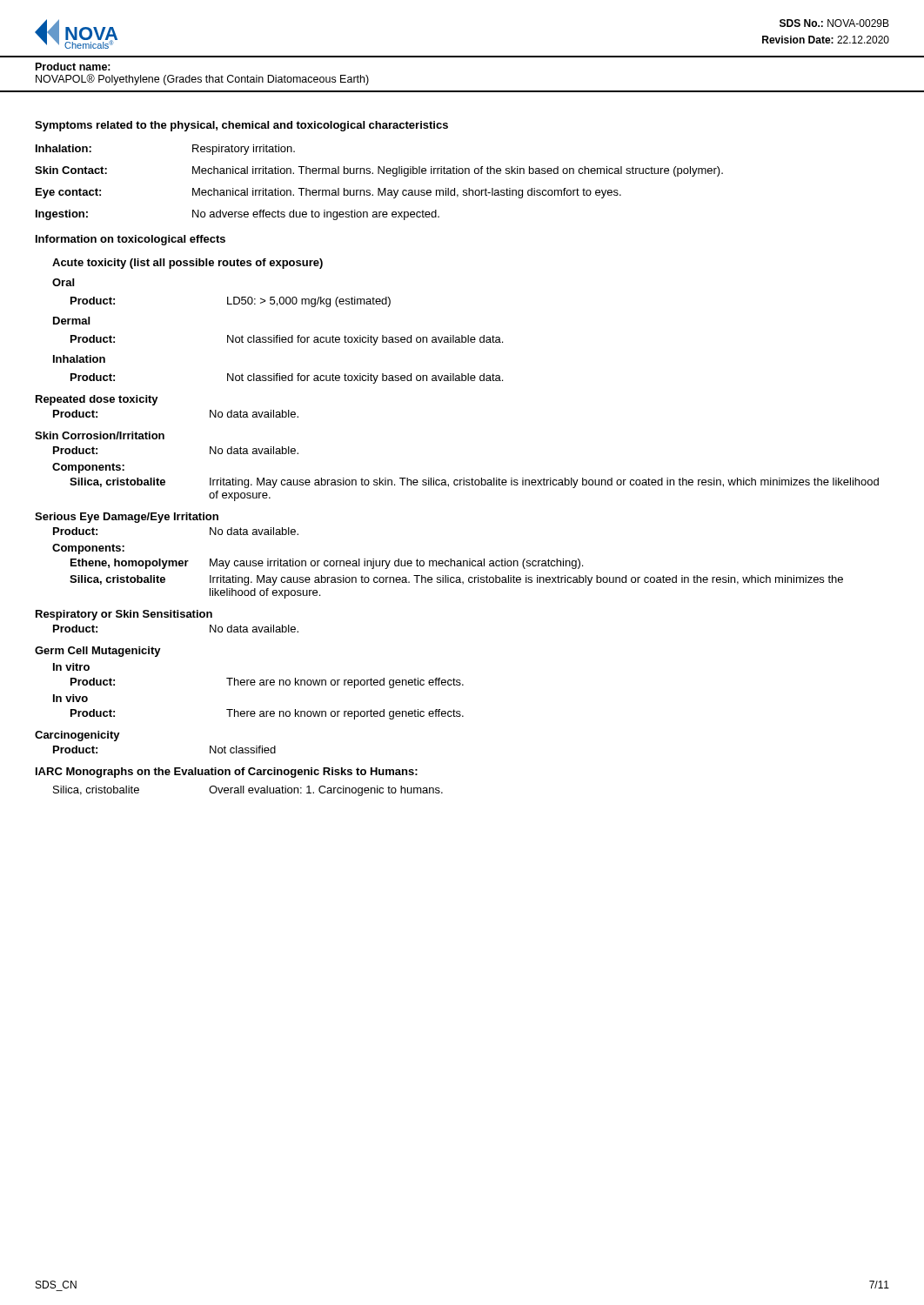
Task: Click on the text block with the text "Product name: NOVAPOL® Polyethylene"
Action: point(202,73)
